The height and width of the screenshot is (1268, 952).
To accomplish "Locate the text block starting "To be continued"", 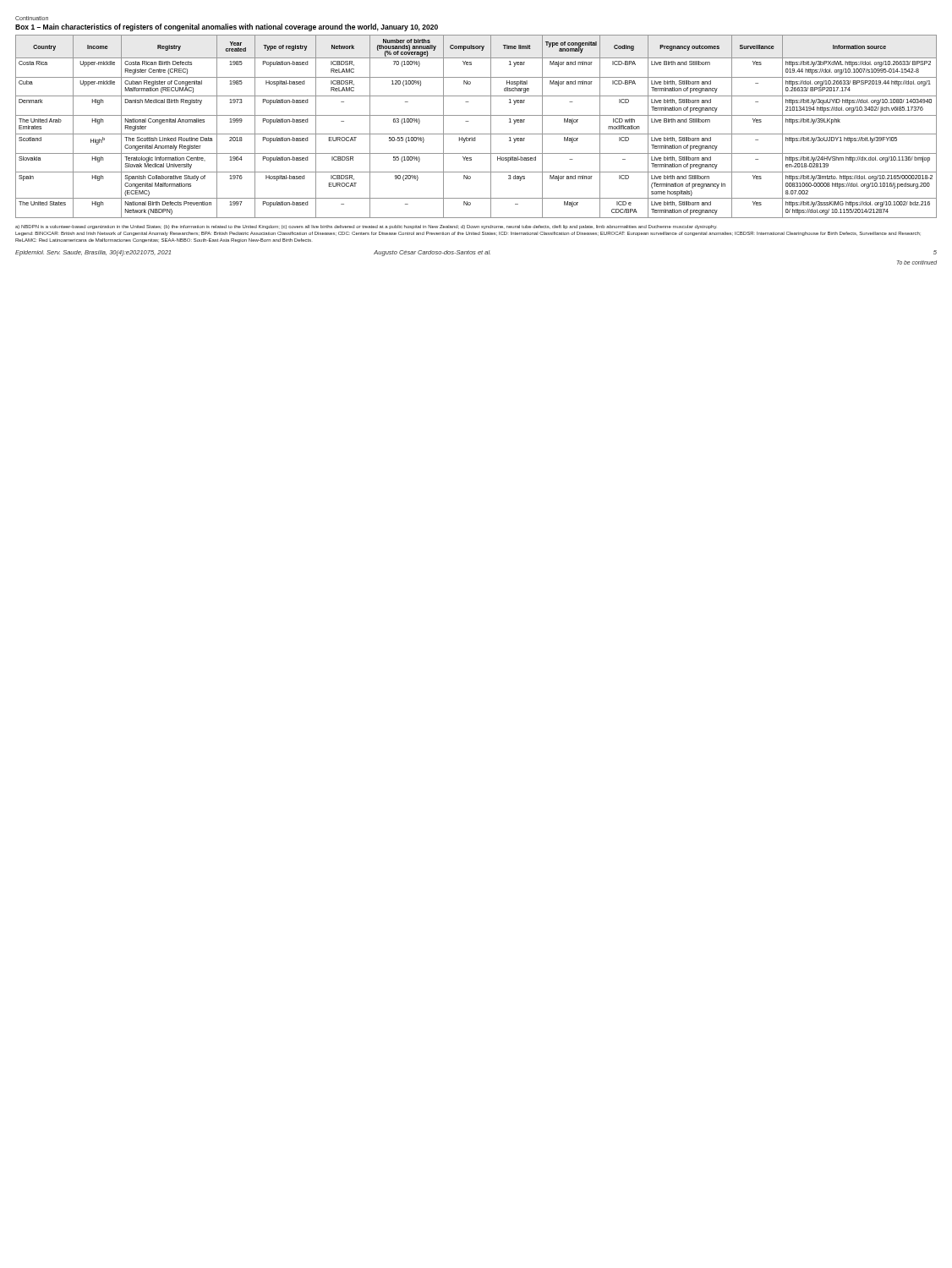I will pos(916,263).
